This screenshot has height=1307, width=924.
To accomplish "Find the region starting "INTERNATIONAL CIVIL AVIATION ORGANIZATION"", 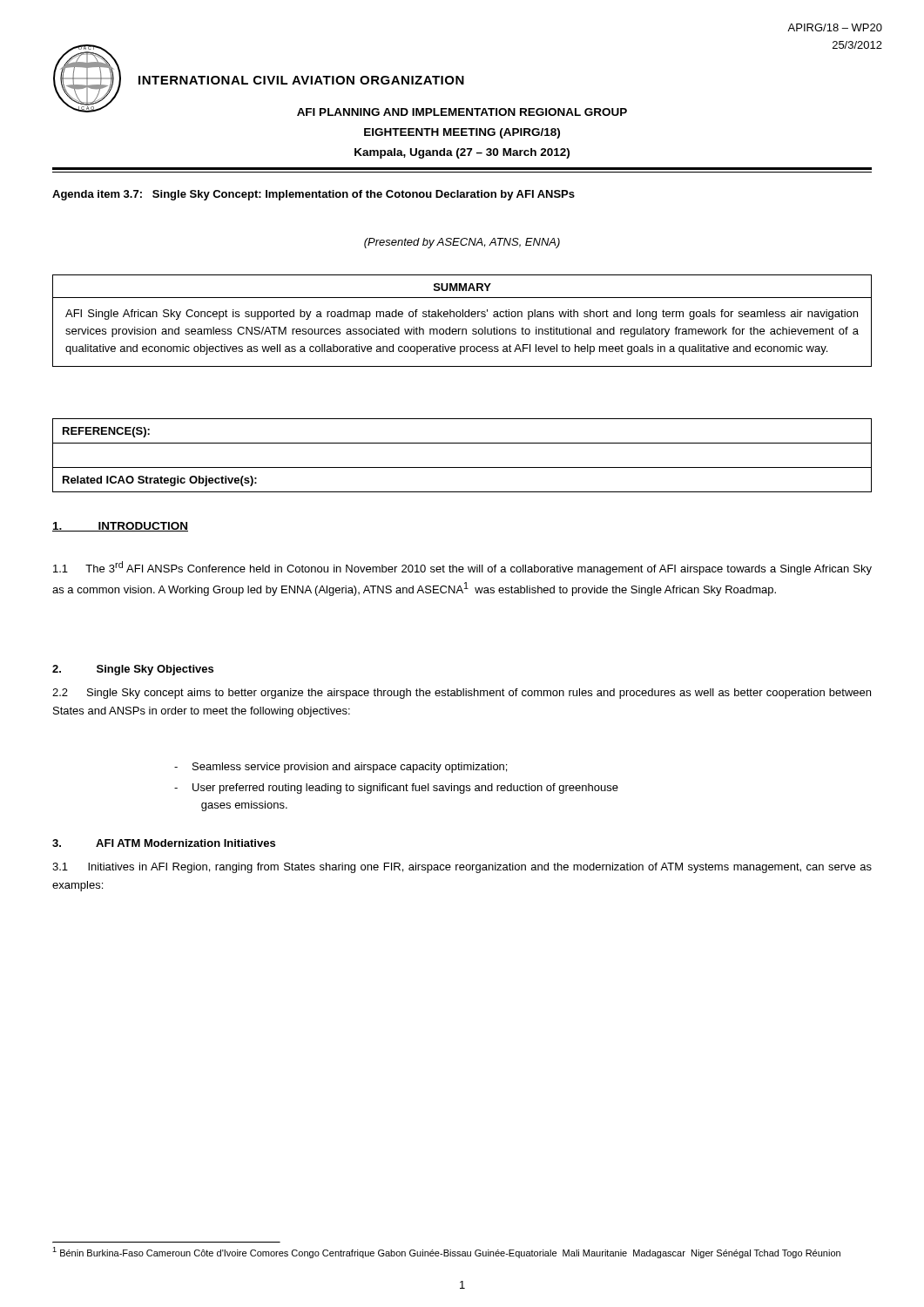I will [301, 80].
